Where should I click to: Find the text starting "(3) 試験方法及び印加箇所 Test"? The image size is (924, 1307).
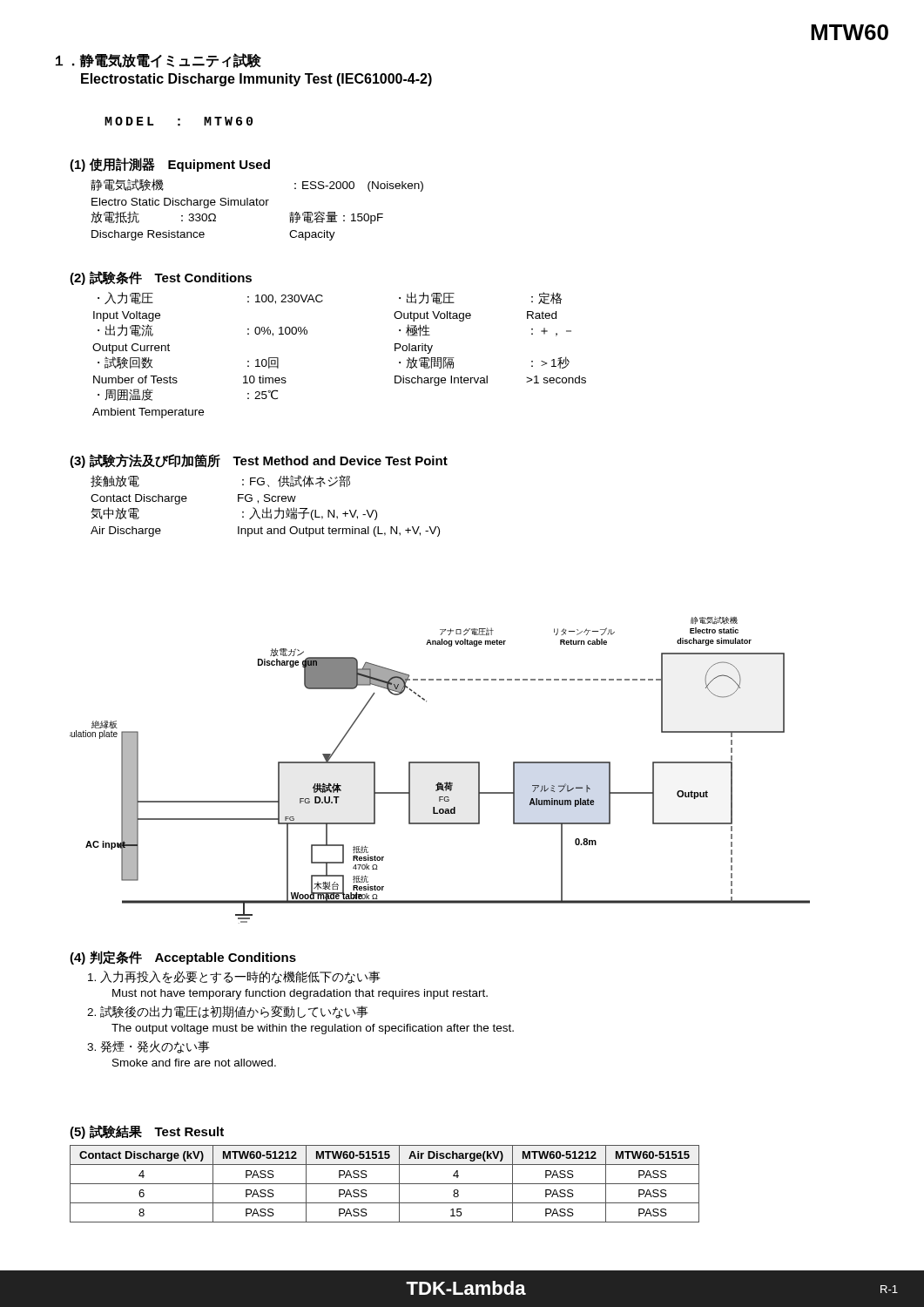point(258,461)
